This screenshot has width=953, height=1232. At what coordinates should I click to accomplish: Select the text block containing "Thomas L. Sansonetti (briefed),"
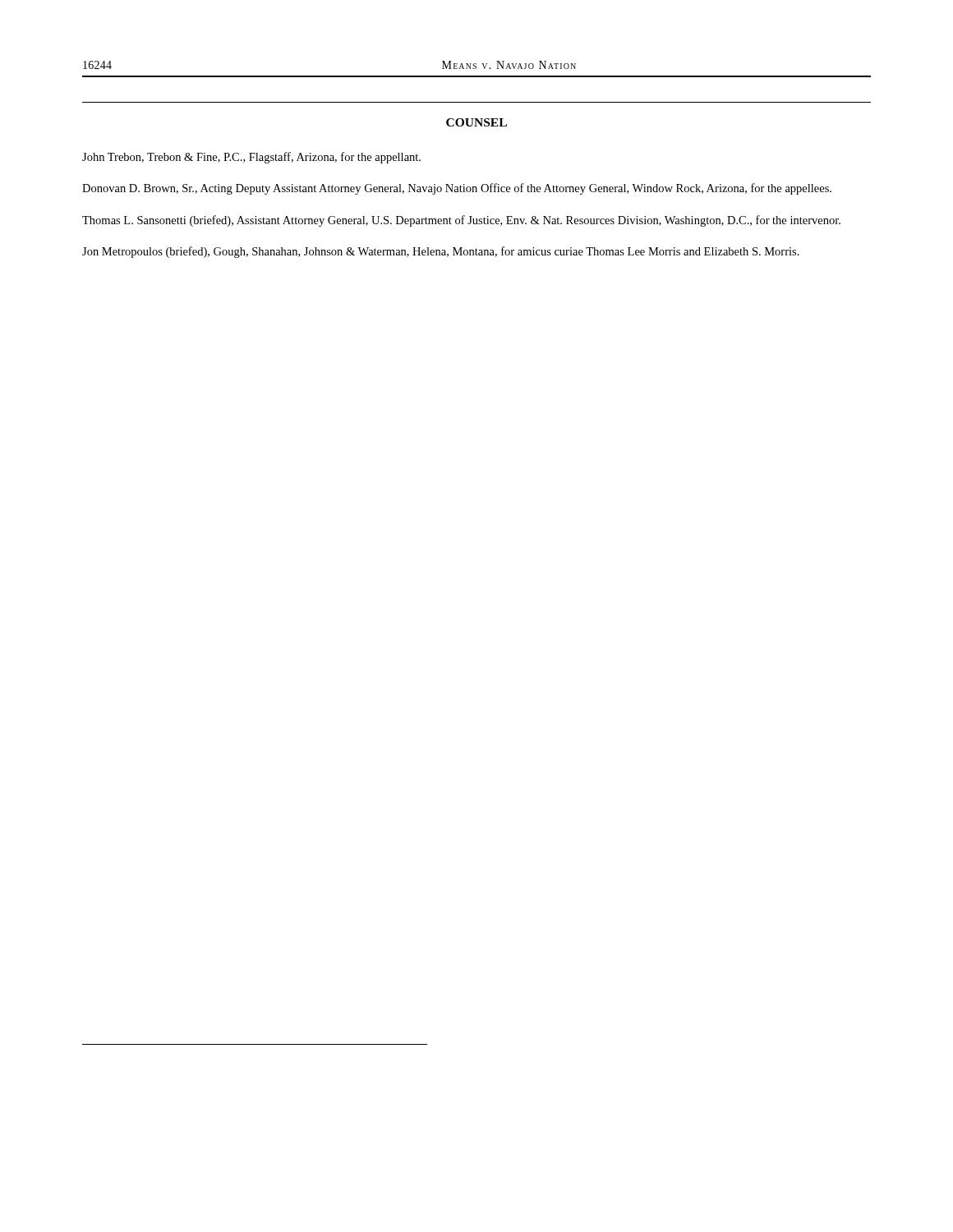click(462, 220)
